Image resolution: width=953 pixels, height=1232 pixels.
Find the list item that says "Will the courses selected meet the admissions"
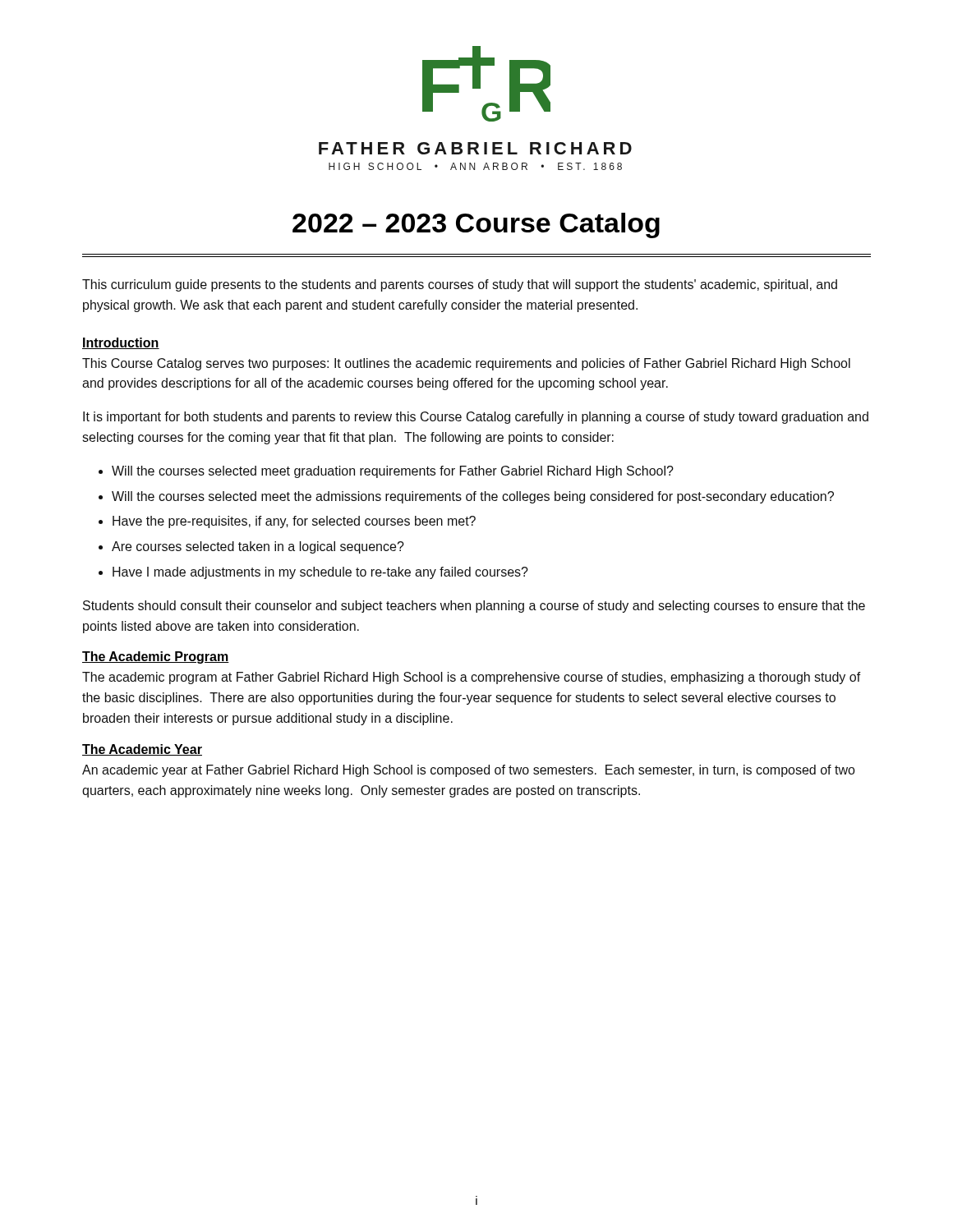coord(473,496)
